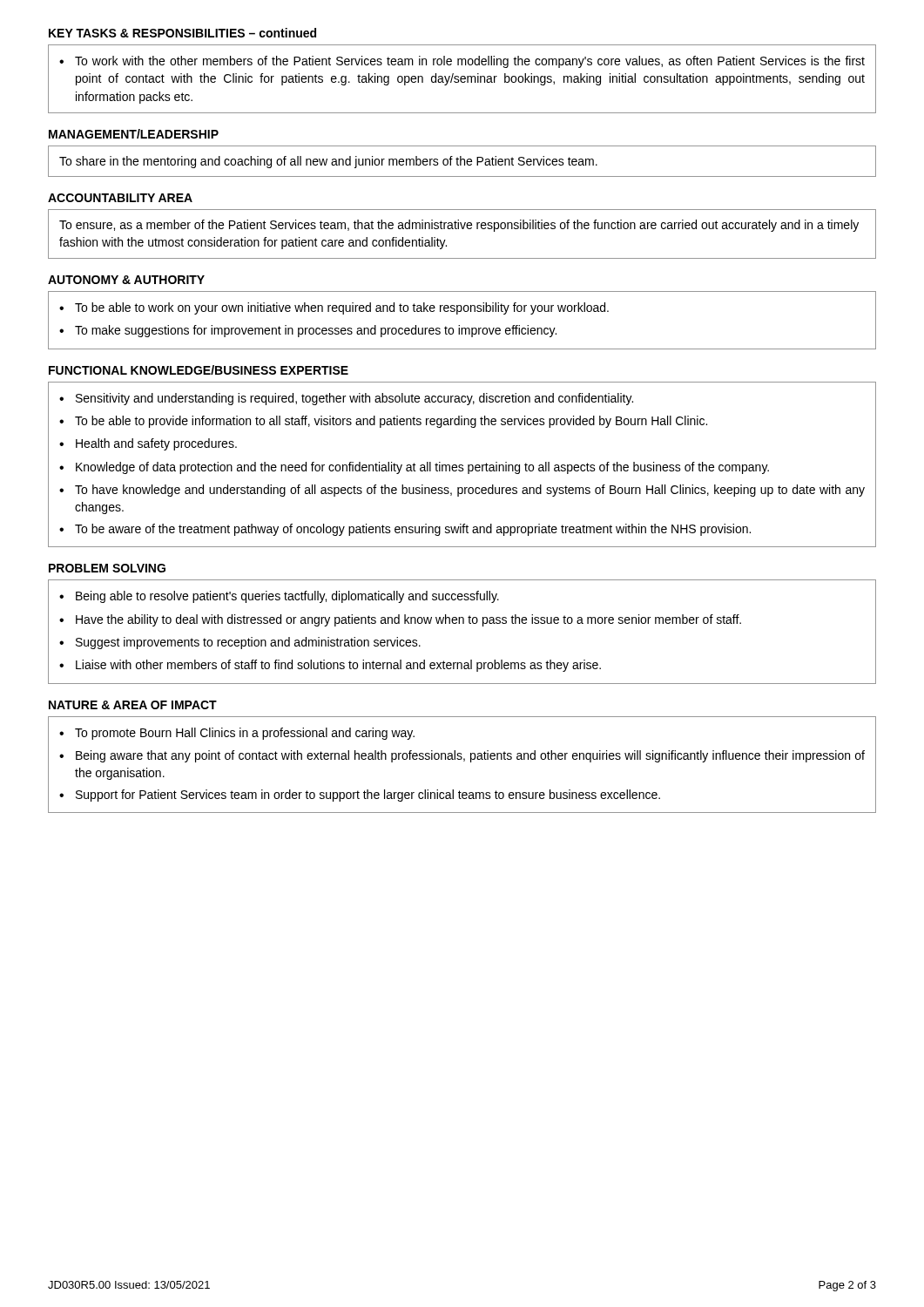The image size is (924, 1307).
Task: Find the text starting "• To work with the other members of"
Action: point(462,79)
